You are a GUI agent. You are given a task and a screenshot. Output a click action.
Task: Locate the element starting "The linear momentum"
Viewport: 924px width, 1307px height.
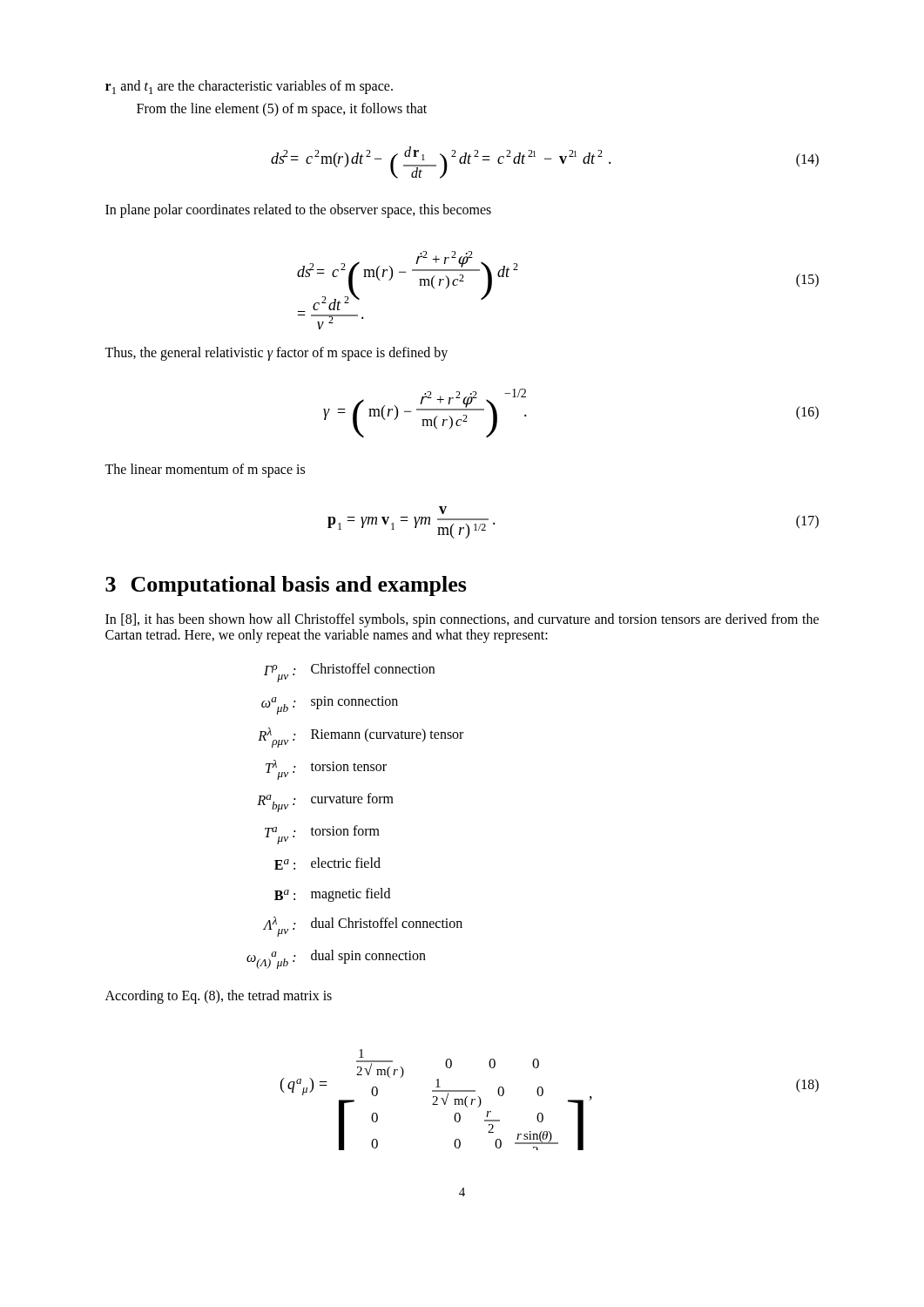click(205, 469)
